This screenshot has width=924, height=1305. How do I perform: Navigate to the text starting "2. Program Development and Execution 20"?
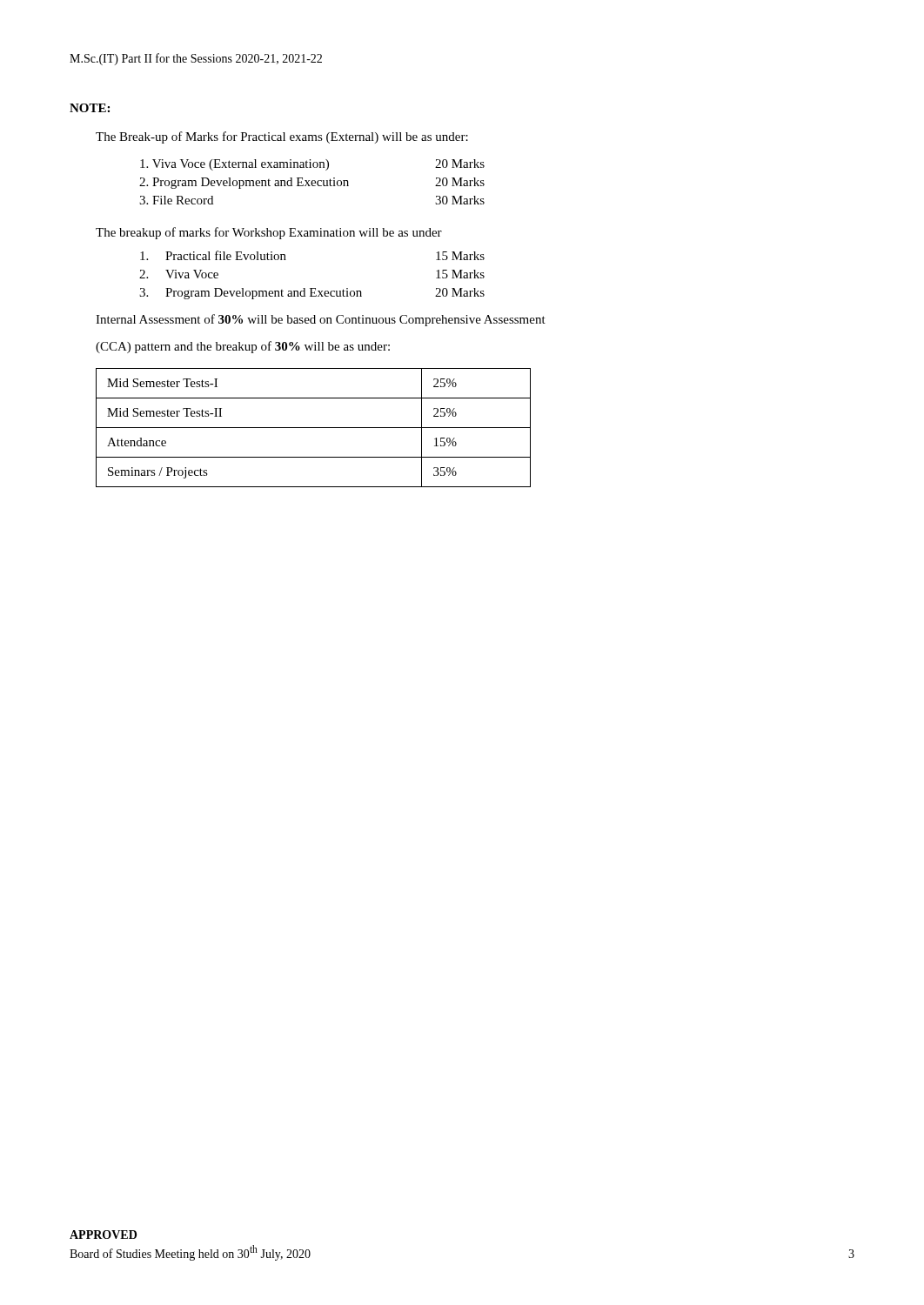point(331,182)
